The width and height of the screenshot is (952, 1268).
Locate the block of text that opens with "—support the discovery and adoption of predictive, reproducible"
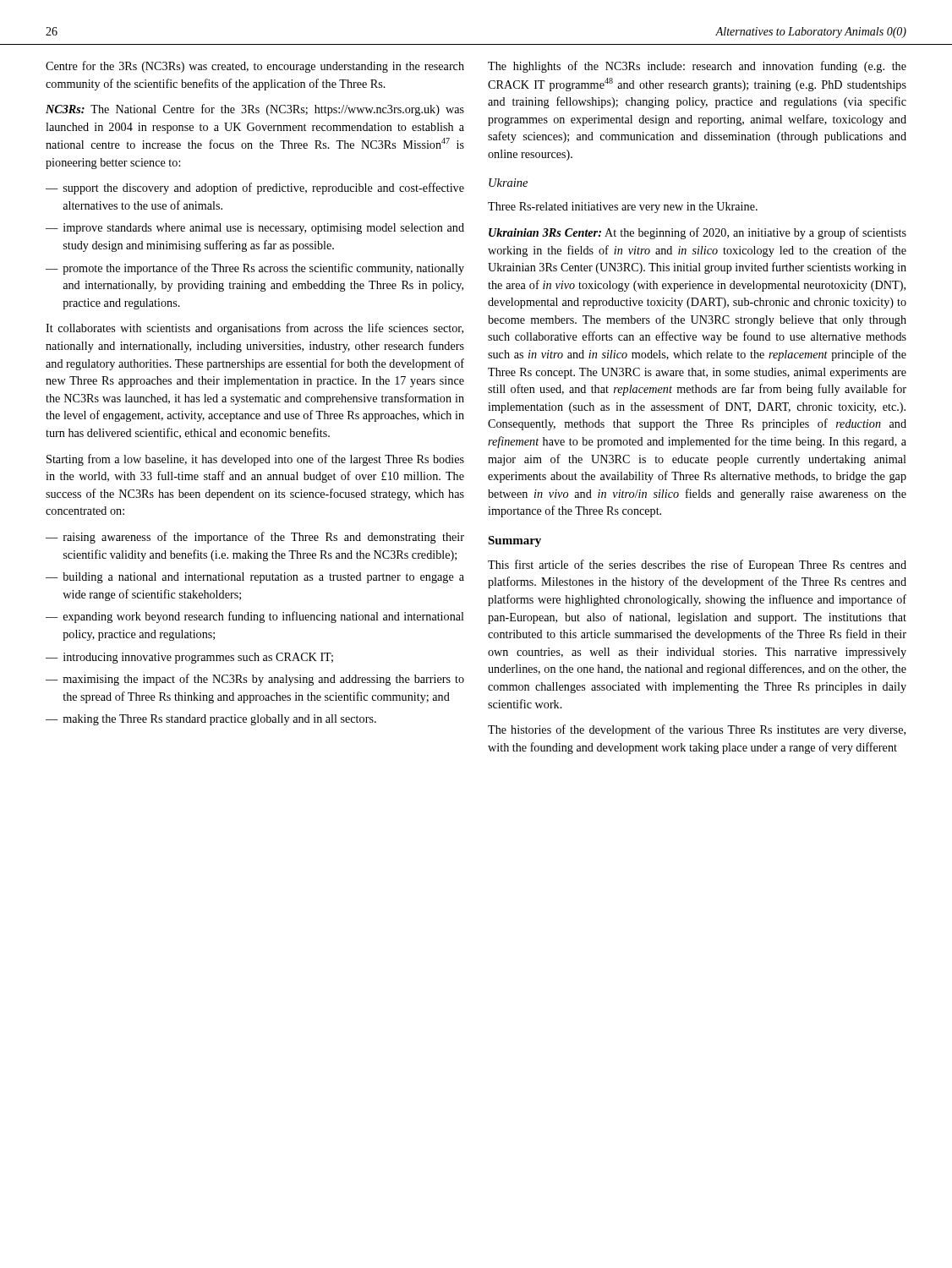point(255,197)
